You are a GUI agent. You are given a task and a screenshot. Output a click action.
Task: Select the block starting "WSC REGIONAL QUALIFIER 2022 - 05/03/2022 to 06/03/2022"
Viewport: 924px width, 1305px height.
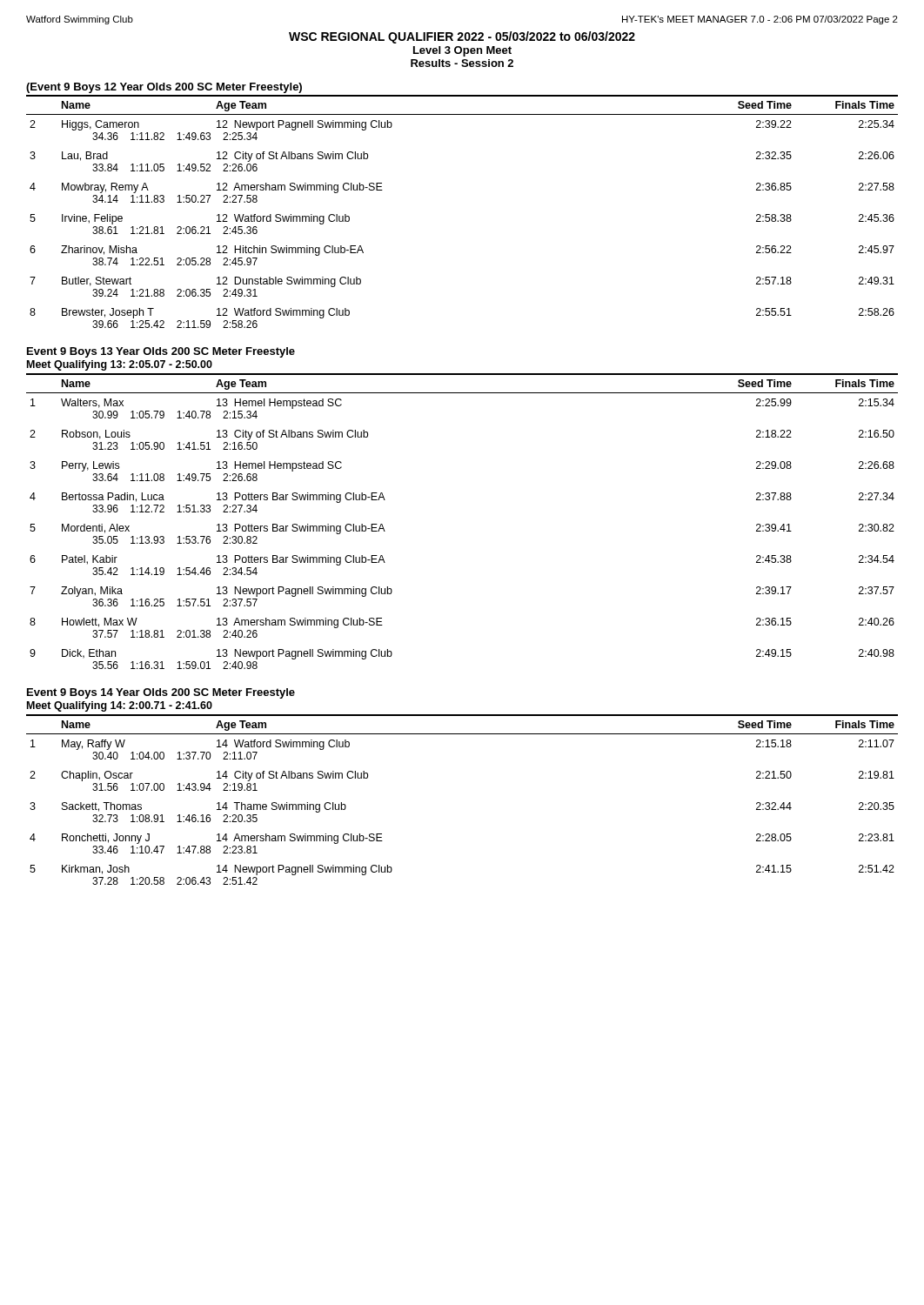point(462,37)
